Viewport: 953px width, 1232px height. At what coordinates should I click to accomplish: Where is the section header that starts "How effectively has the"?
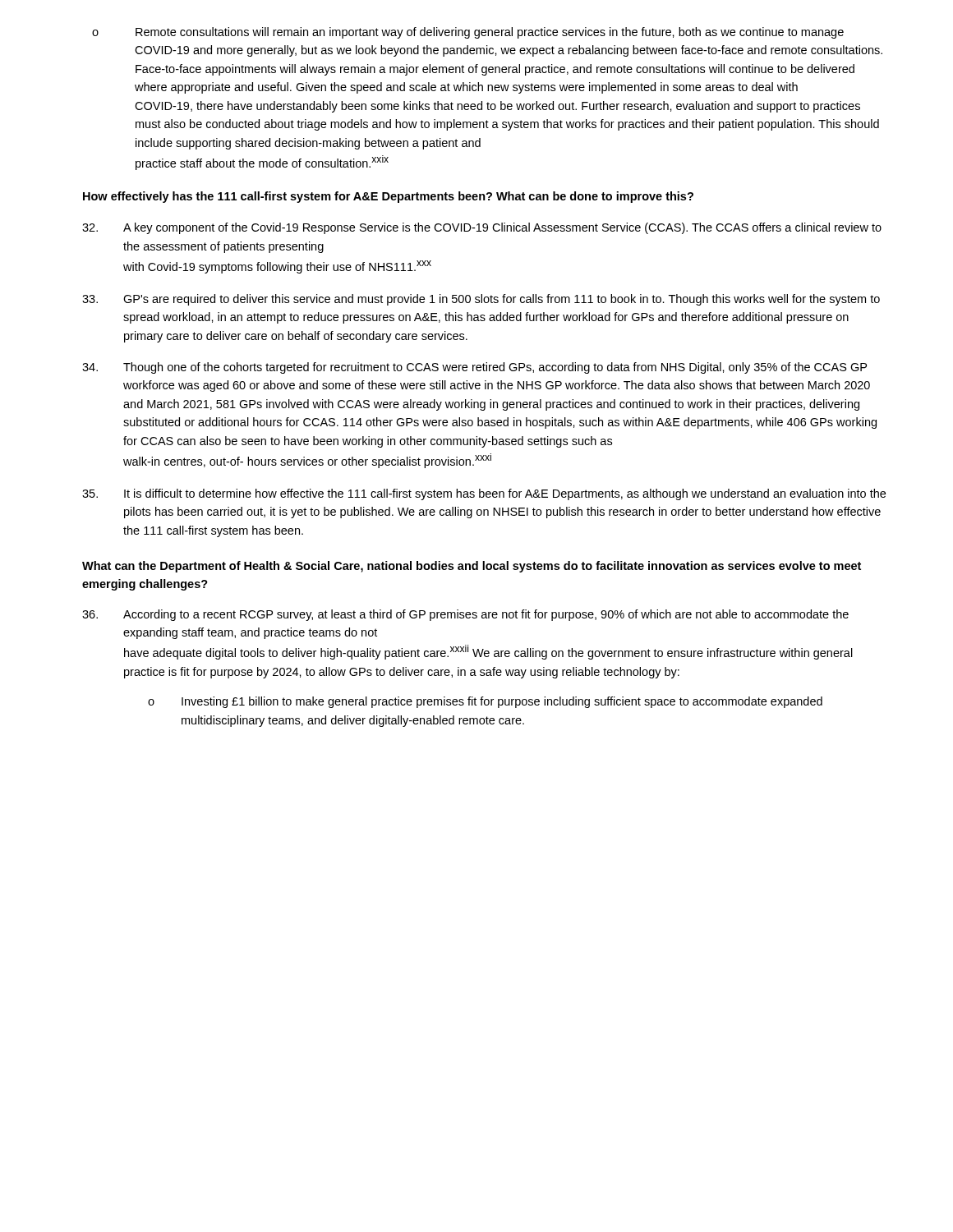coord(388,196)
